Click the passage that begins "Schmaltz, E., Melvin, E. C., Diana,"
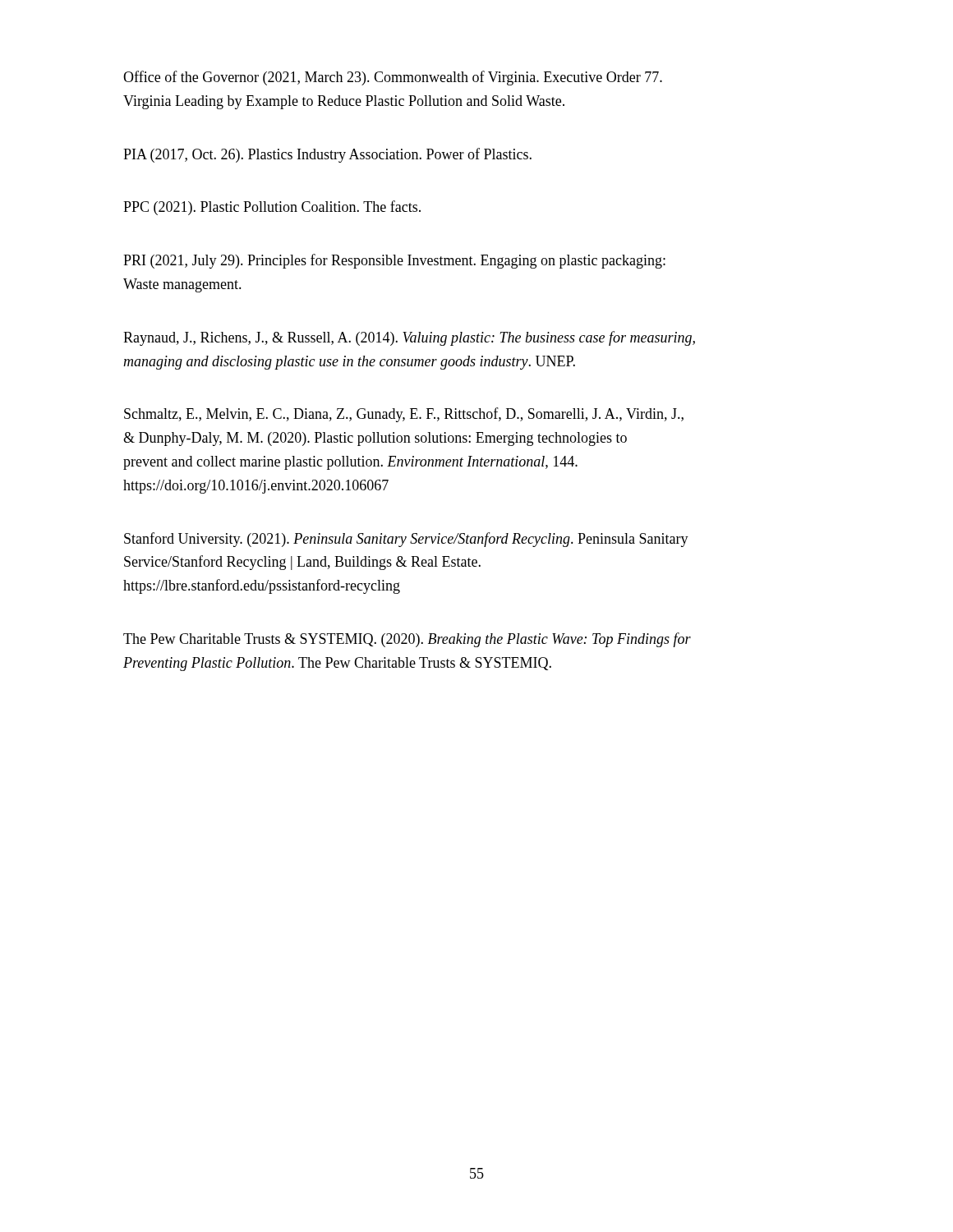 pos(476,450)
